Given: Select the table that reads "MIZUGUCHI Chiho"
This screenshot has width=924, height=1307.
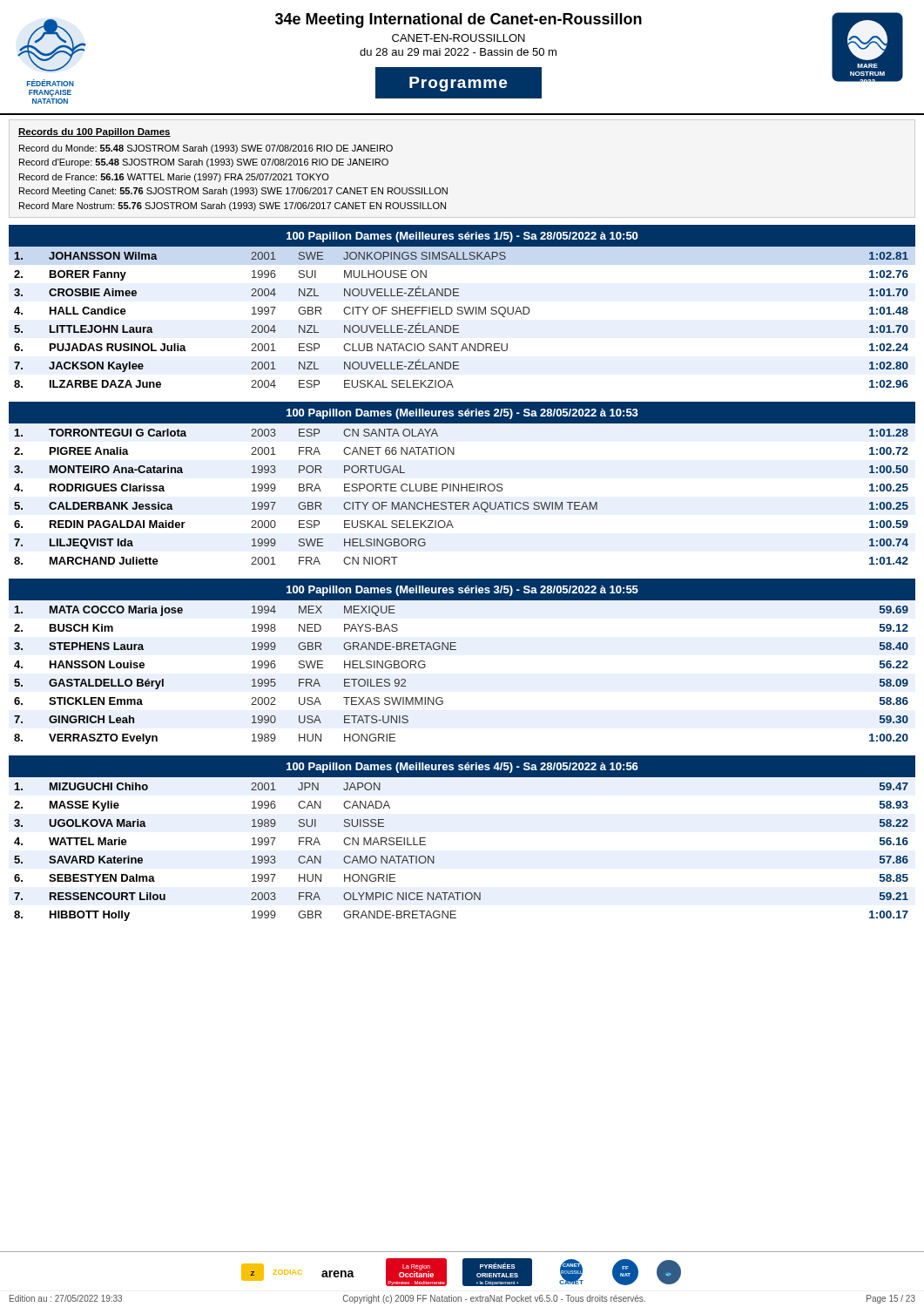Looking at the screenshot, I should pyautogui.click(x=462, y=851).
